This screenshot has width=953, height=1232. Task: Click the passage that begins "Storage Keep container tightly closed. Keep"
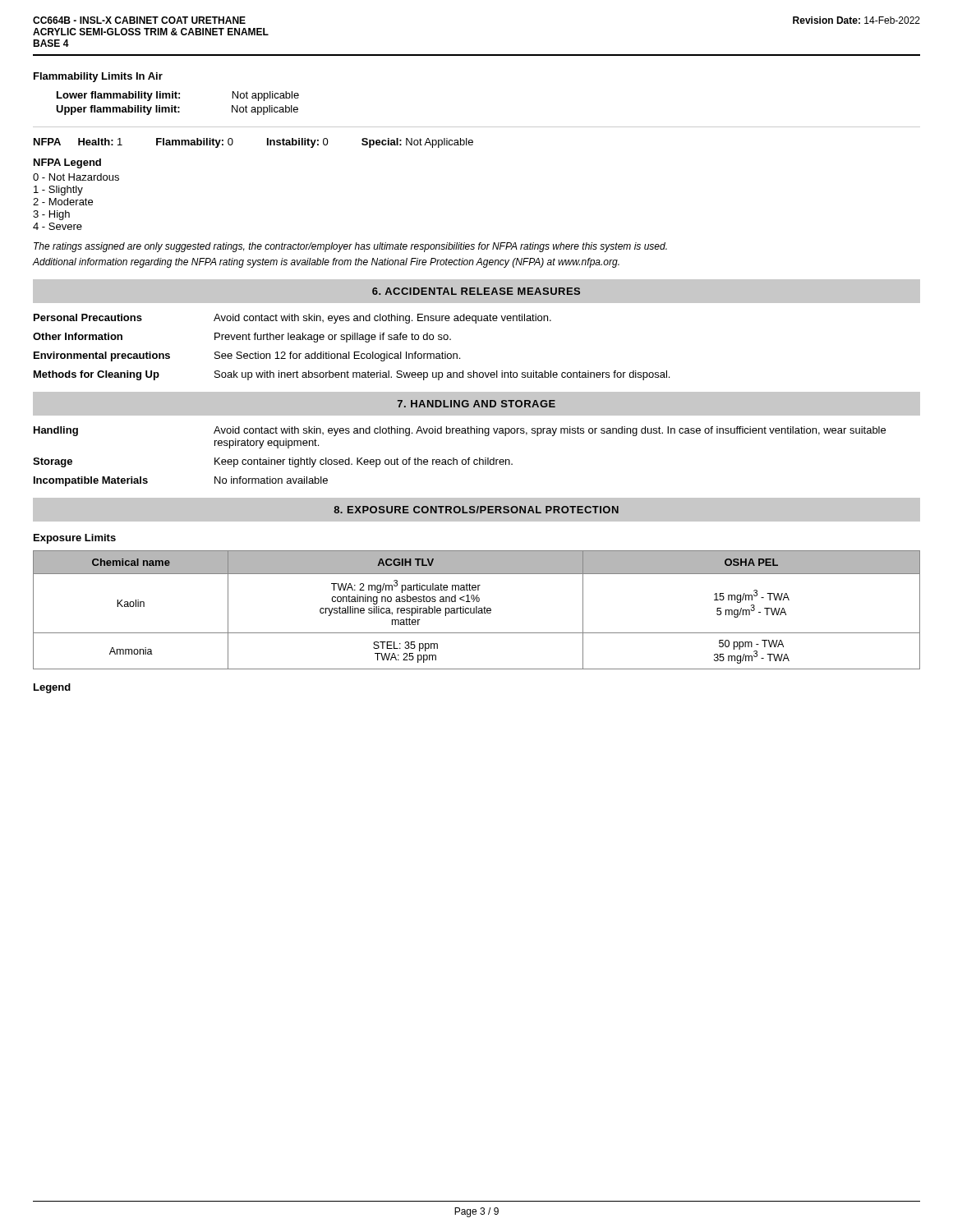(x=273, y=461)
